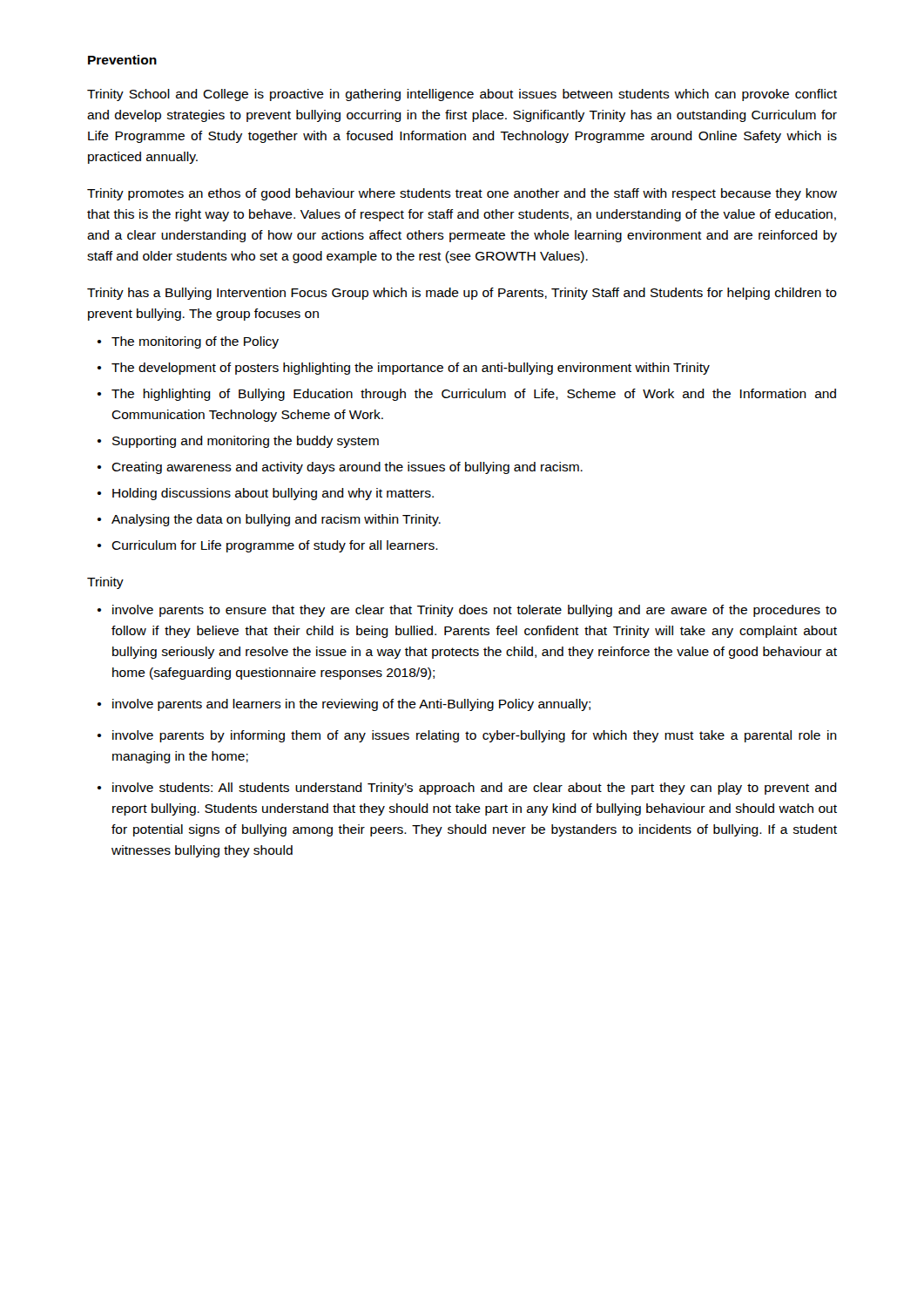Viewport: 924px width, 1307px height.
Task: Select the passage starting "• The development of posters highlighting"
Action: coord(462,368)
